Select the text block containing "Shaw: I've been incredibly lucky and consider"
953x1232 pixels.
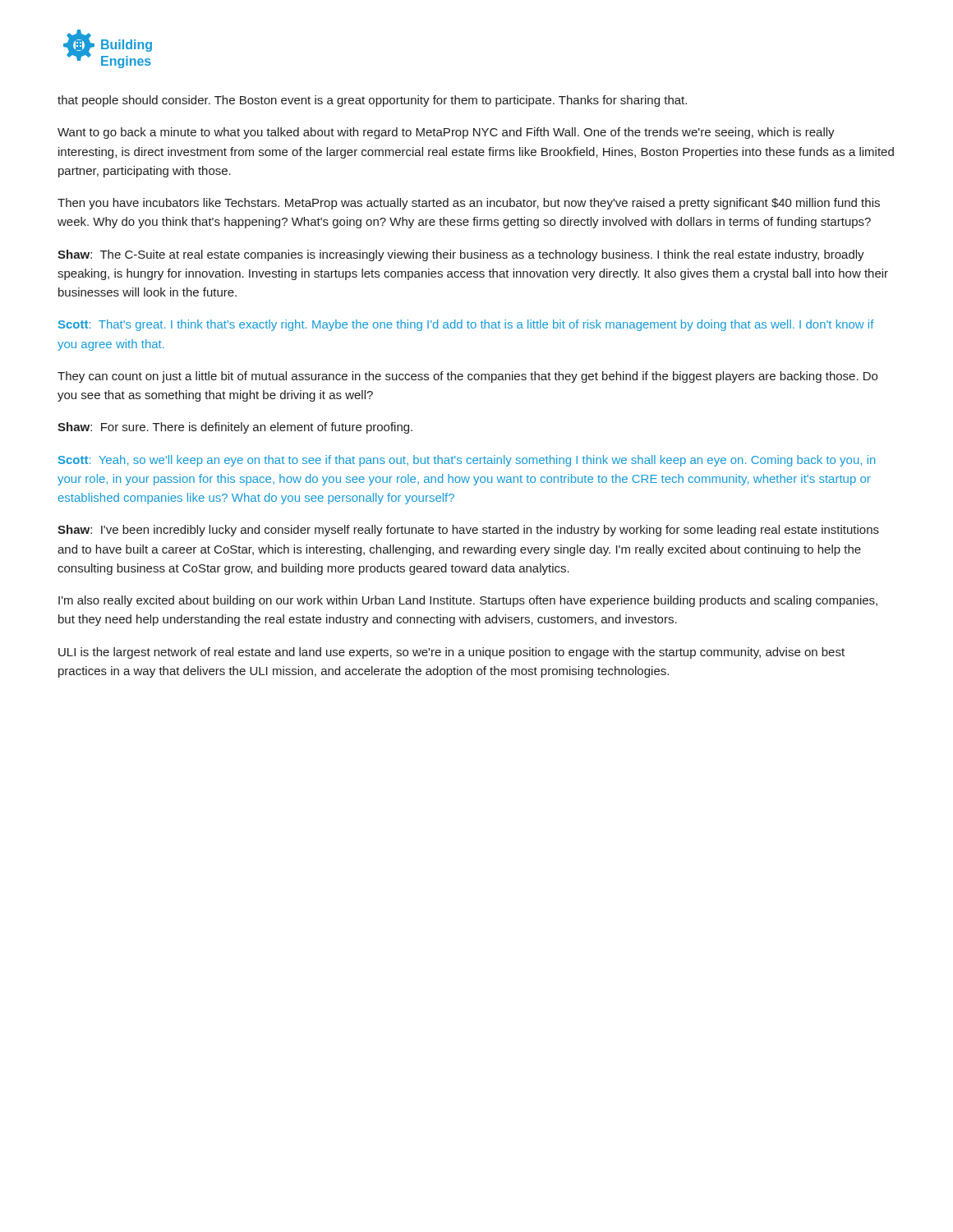pos(476,549)
